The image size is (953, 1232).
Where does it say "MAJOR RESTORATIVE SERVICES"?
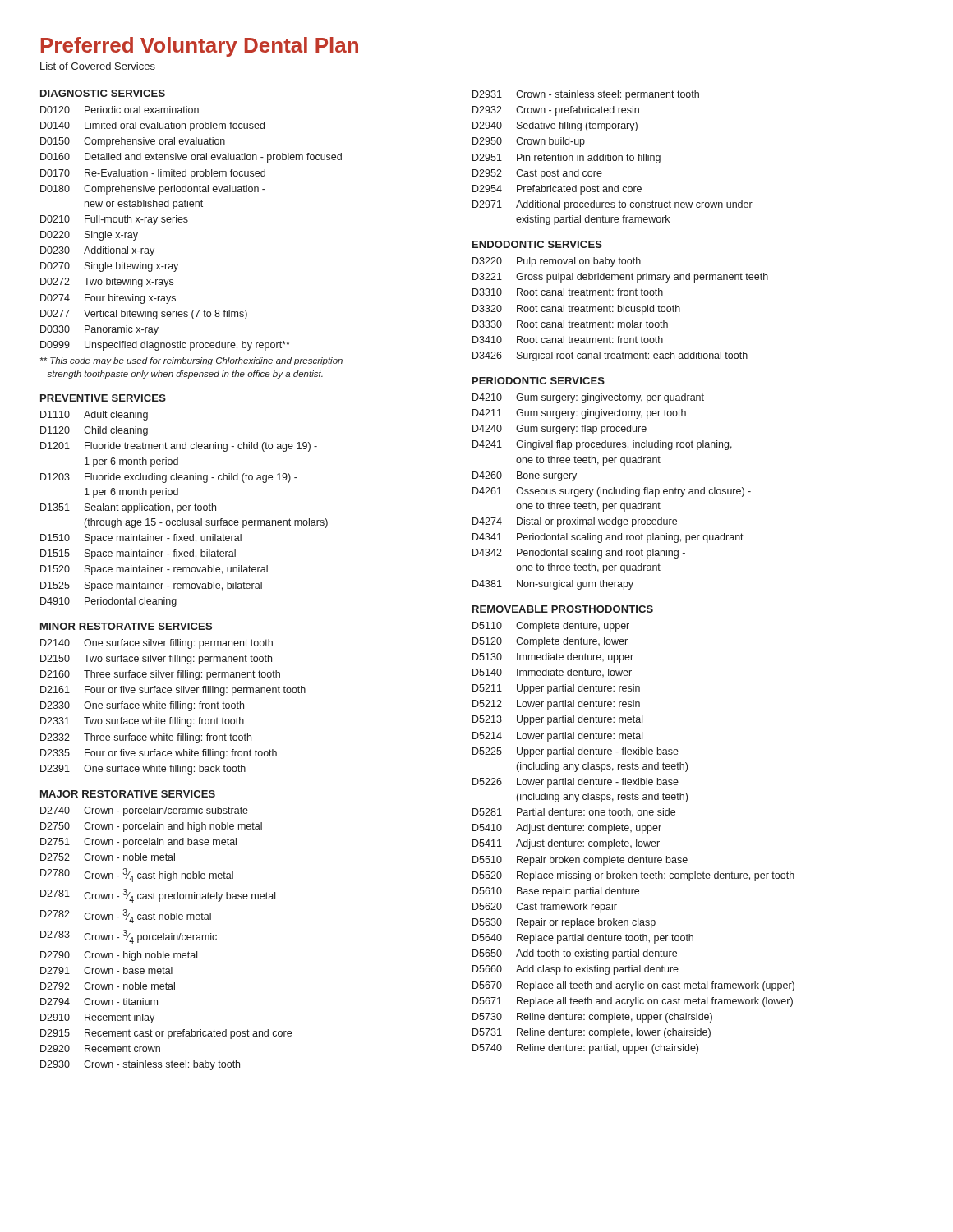point(127,794)
